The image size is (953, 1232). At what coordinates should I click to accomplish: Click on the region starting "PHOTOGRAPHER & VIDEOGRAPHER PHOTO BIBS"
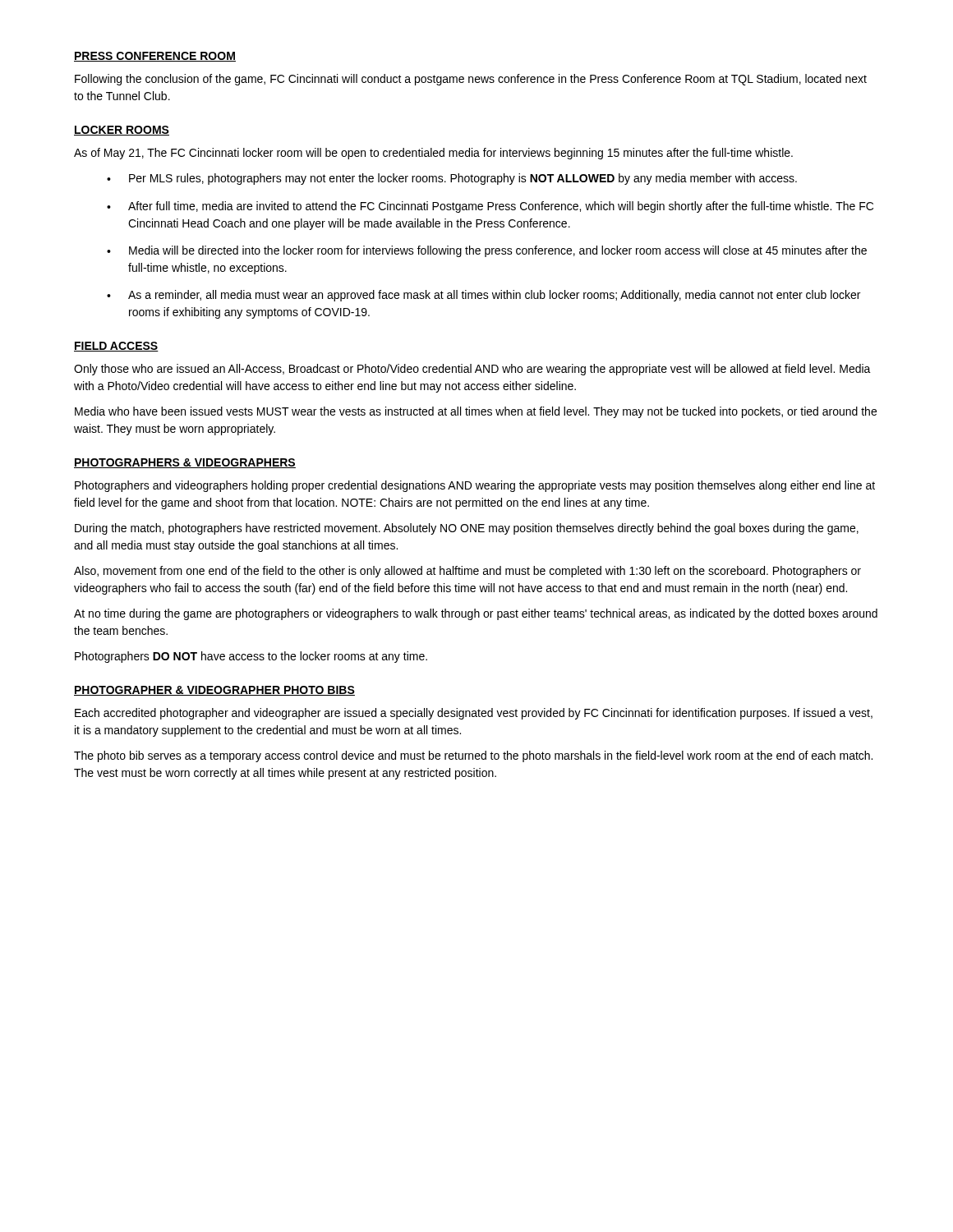click(x=214, y=690)
